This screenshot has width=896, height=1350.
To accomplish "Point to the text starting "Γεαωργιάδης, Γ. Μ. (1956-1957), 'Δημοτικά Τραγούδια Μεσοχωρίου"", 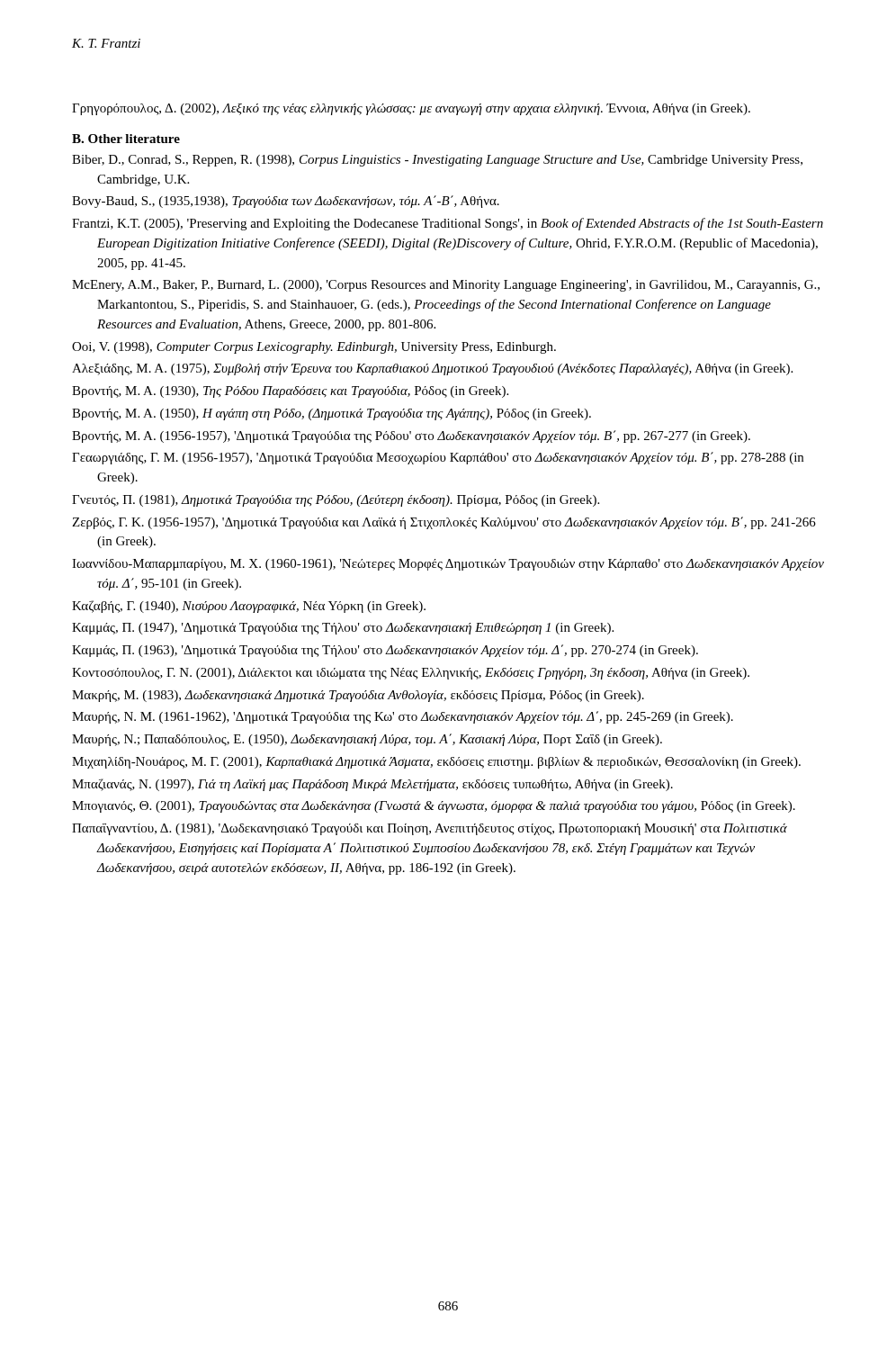I will point(438,467).
